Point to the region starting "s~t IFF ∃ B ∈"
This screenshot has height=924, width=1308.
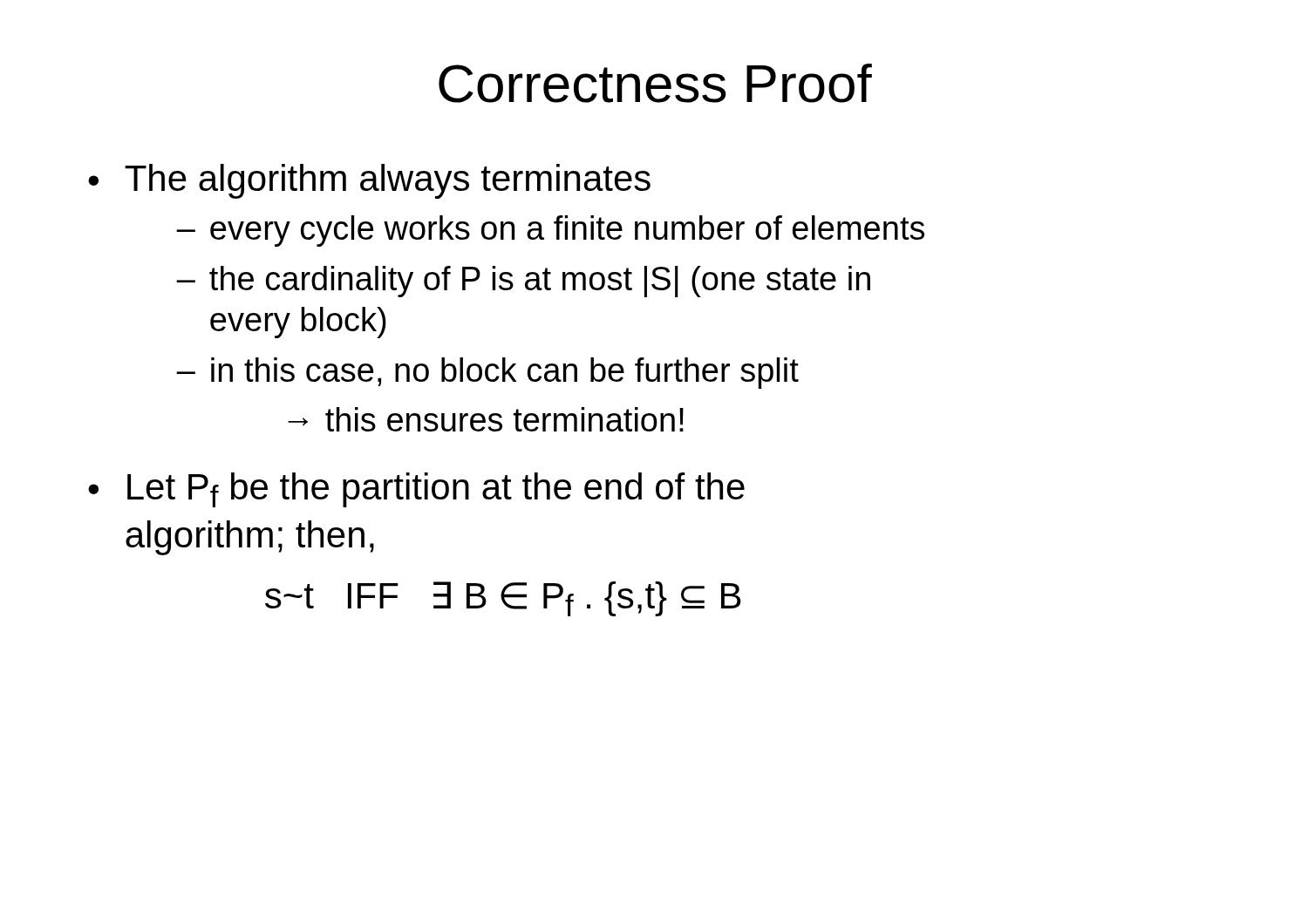coord(503,599)
